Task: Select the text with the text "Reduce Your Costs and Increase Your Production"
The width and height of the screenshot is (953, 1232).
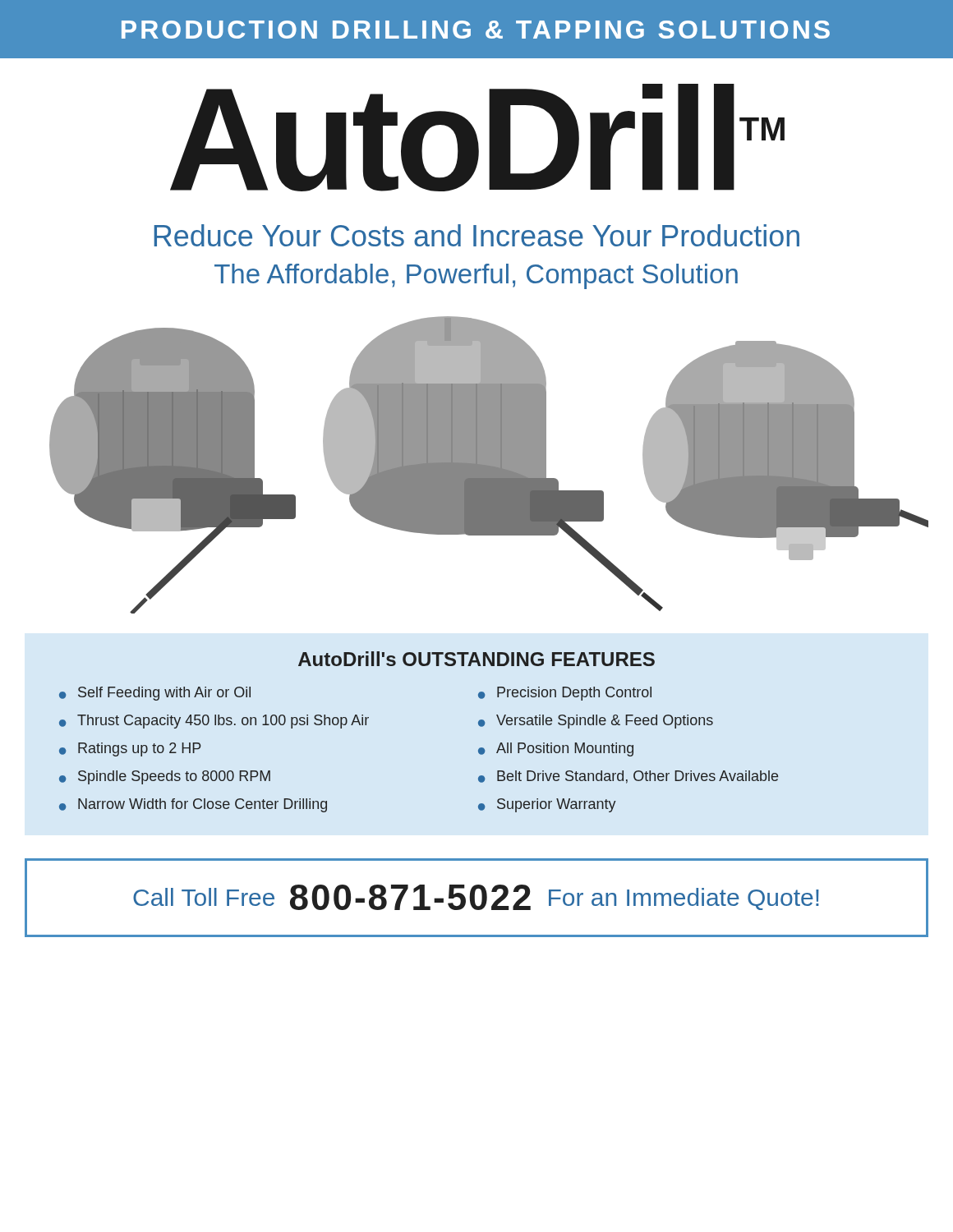Action: pyautogui.click(x=476, y=236)
